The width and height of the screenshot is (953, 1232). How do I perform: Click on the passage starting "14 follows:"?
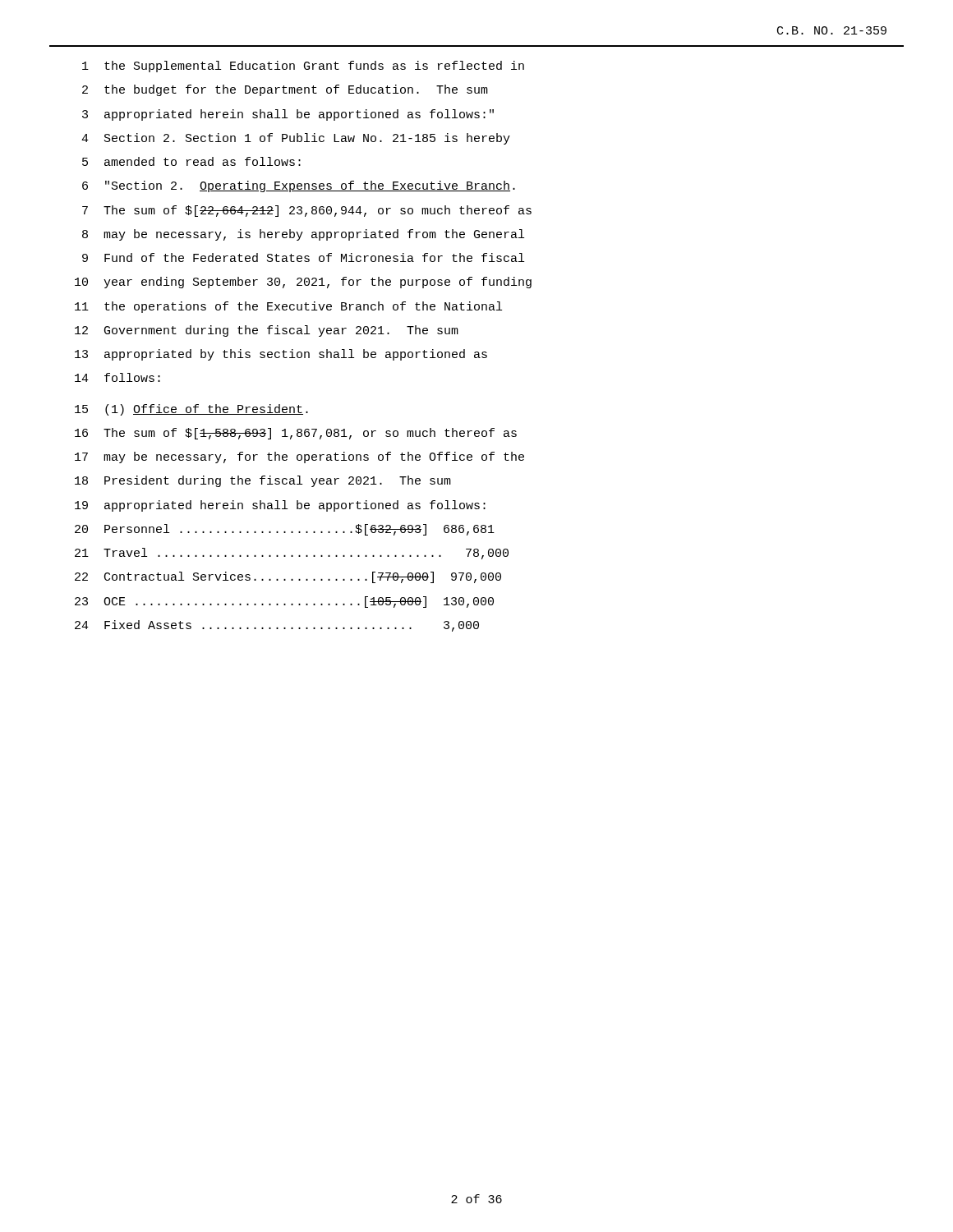click(117, 377)
